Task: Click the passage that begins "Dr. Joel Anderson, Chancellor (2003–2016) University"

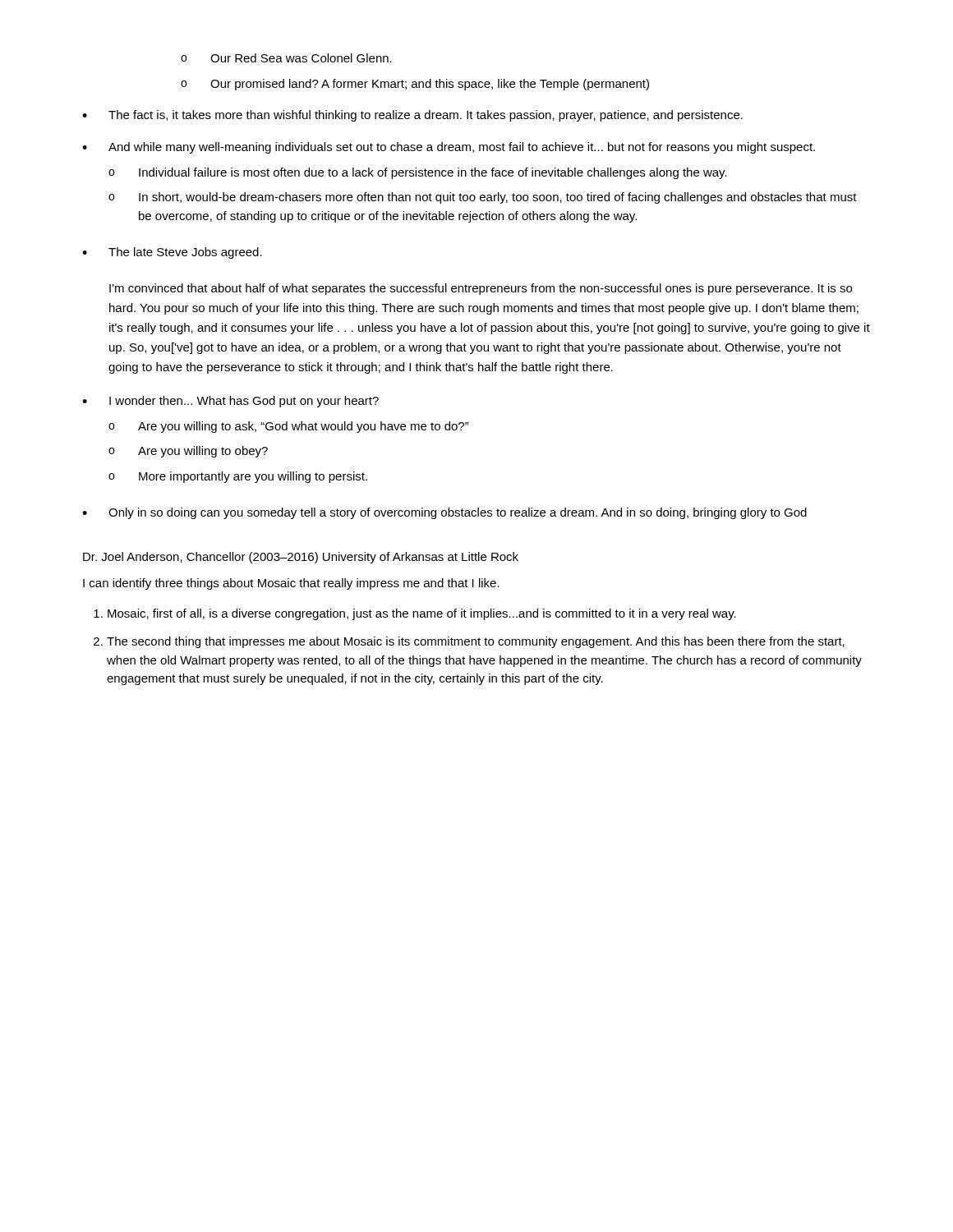Action: pos(300,556)
